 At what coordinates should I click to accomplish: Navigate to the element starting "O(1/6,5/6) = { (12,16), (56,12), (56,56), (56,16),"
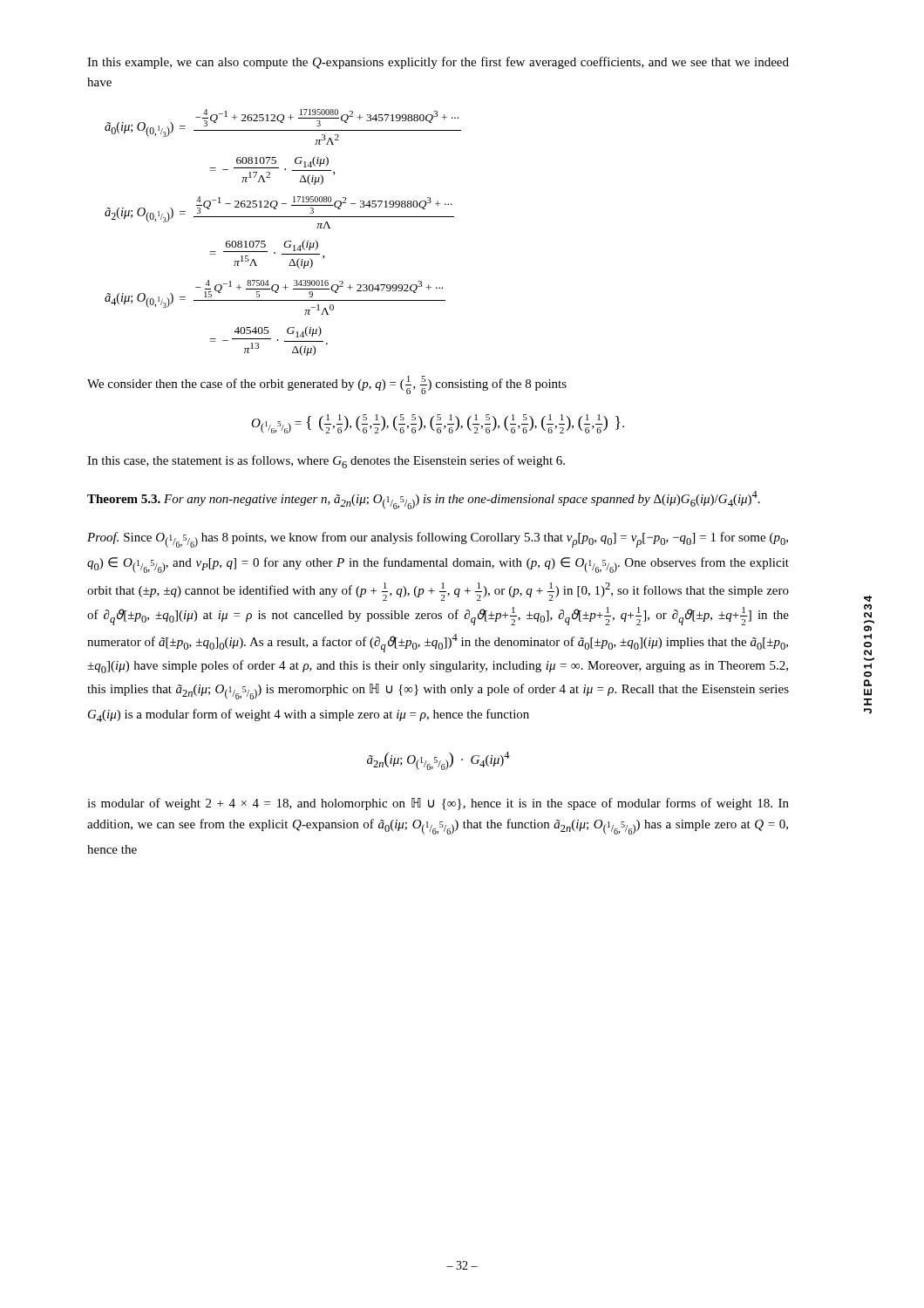click(438, 423)
